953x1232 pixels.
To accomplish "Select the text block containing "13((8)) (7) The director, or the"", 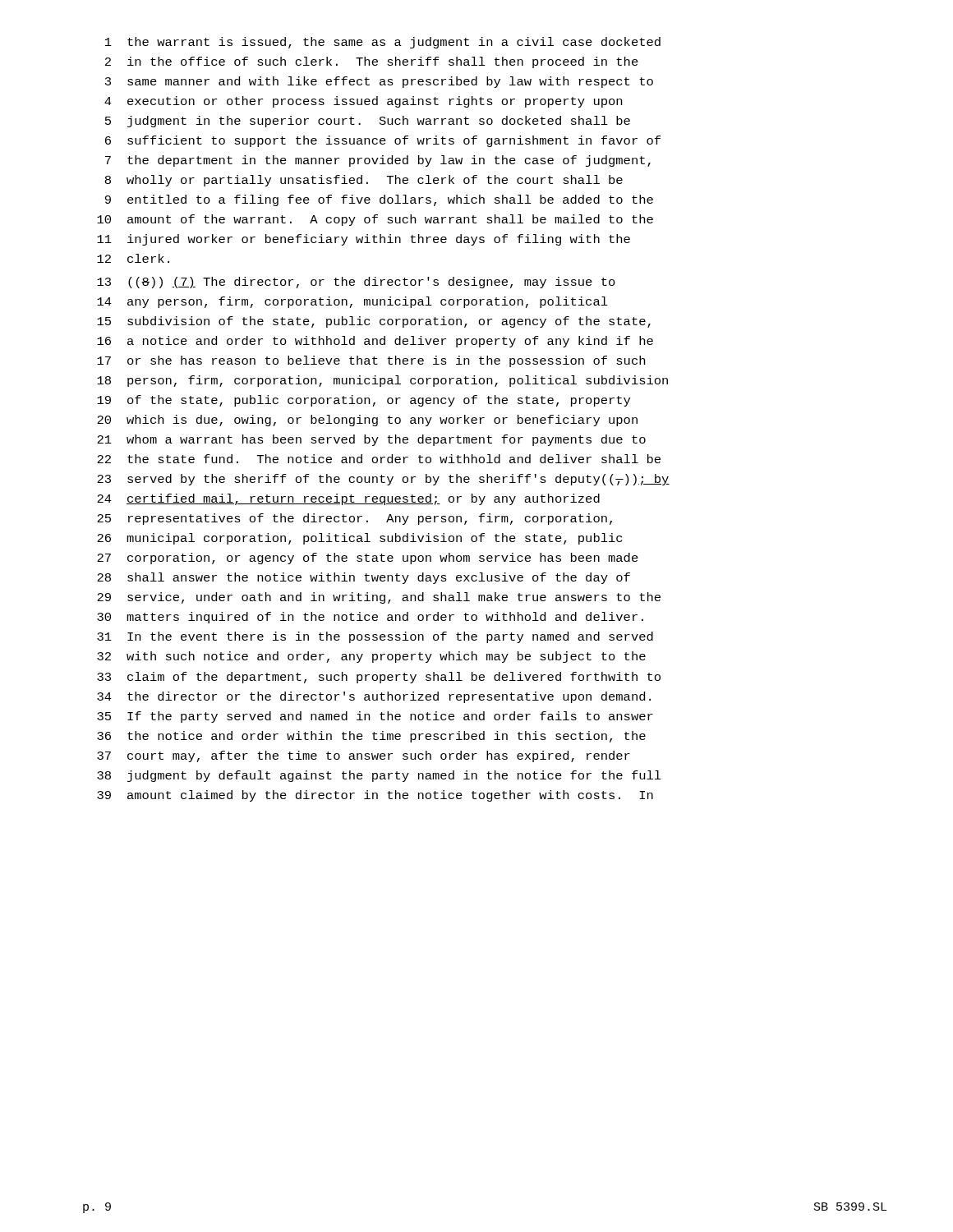I will tap(485, 539).
